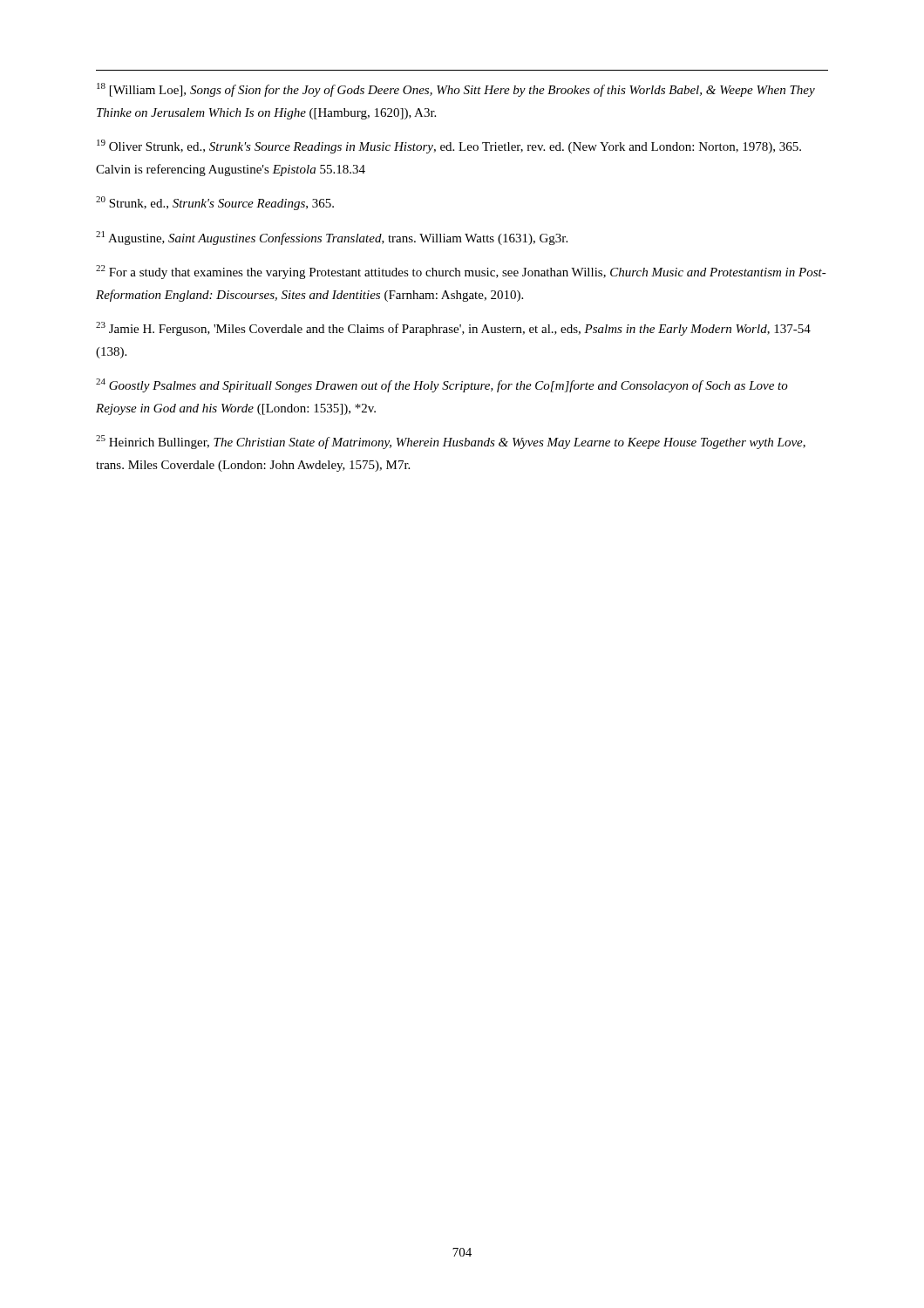This screenshot has height=1308, width=924.
Task: Find the region starting "21 Augustine, Saint Augustines Confessions Translated, trans."
Action: (x=332, y=236)
